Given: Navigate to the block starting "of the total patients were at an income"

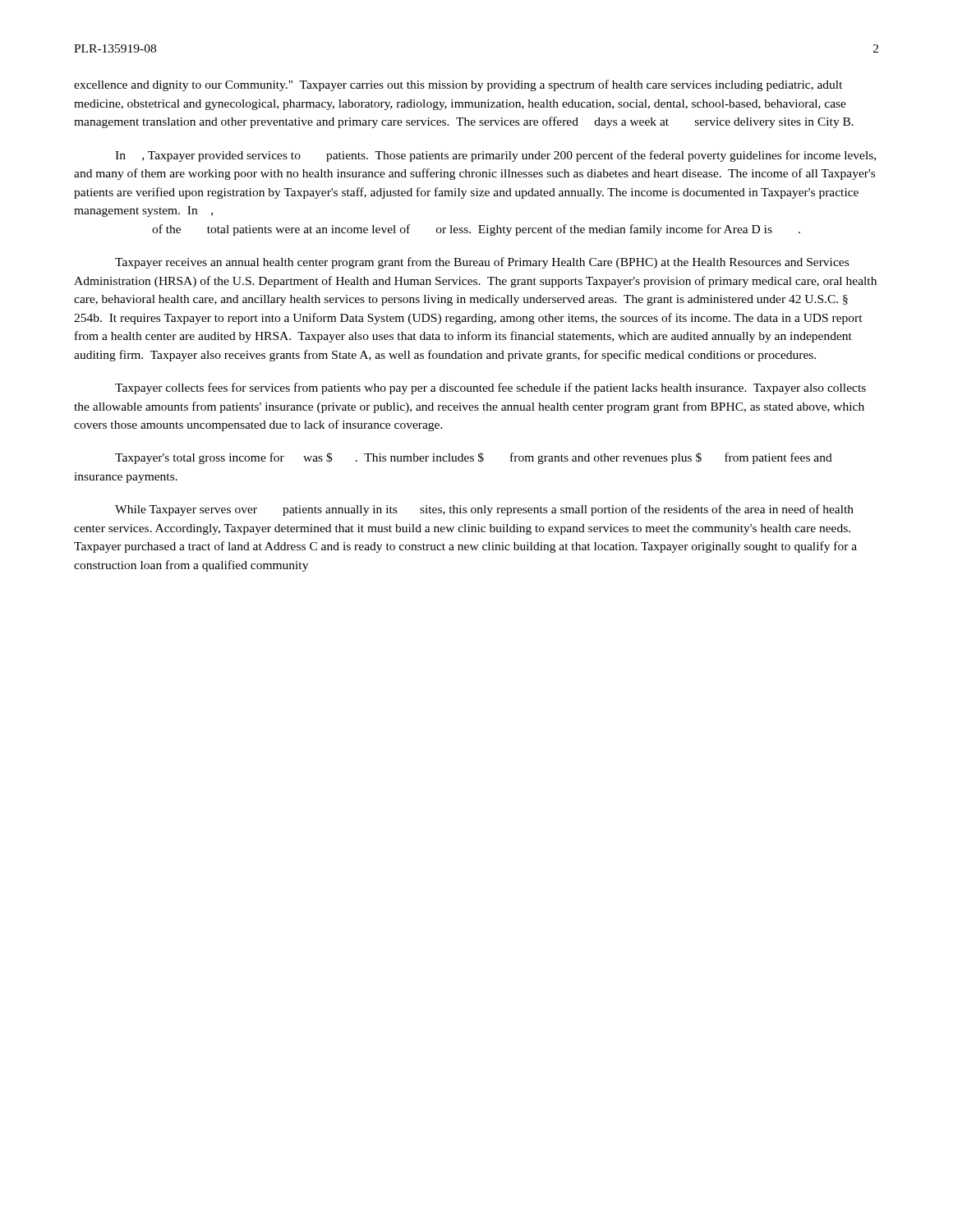Looking at the screenshot, I should tap(476, 229).
